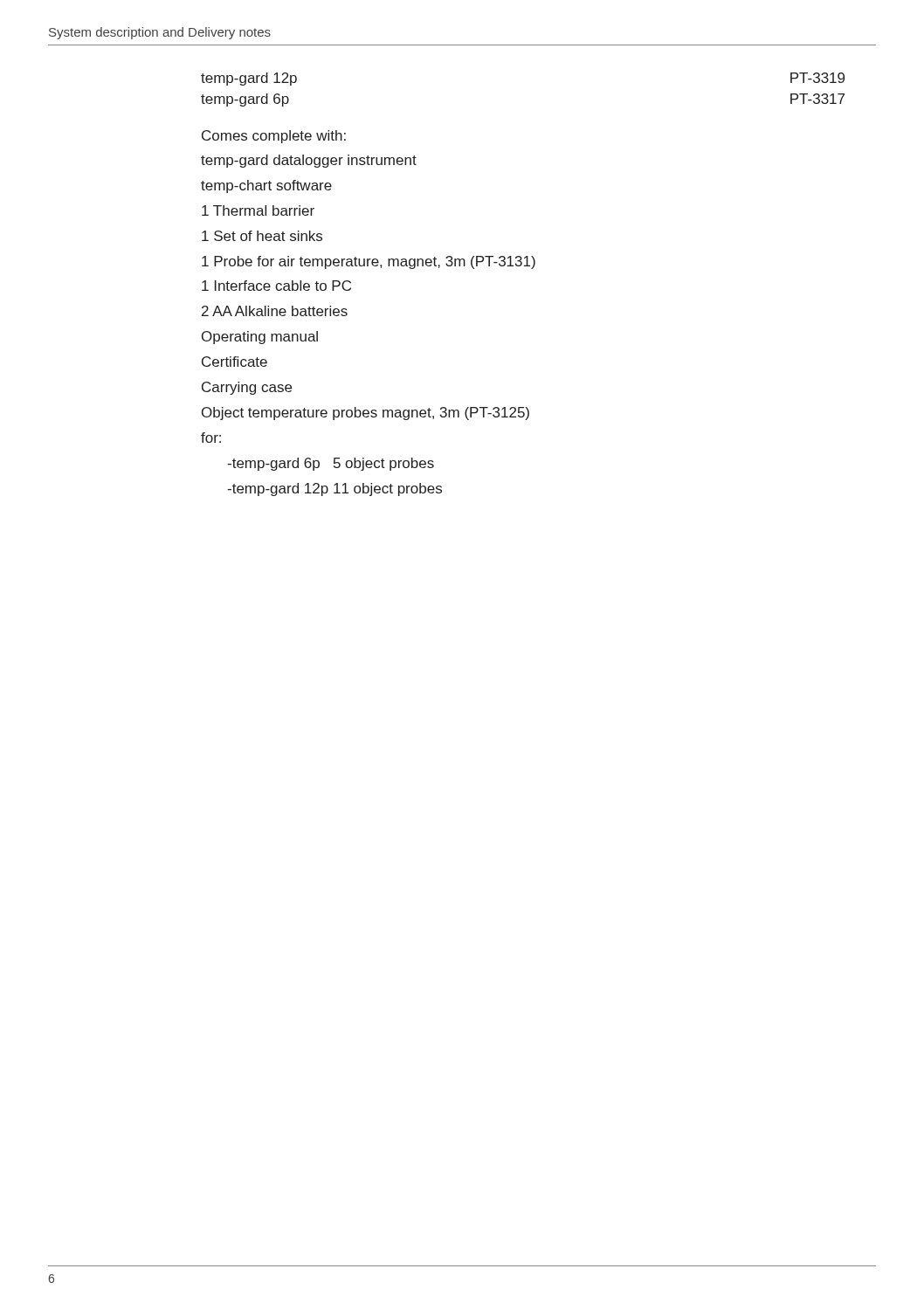Point to "Comes complete with:"
924x1310 pixels.
coord(274,136)
